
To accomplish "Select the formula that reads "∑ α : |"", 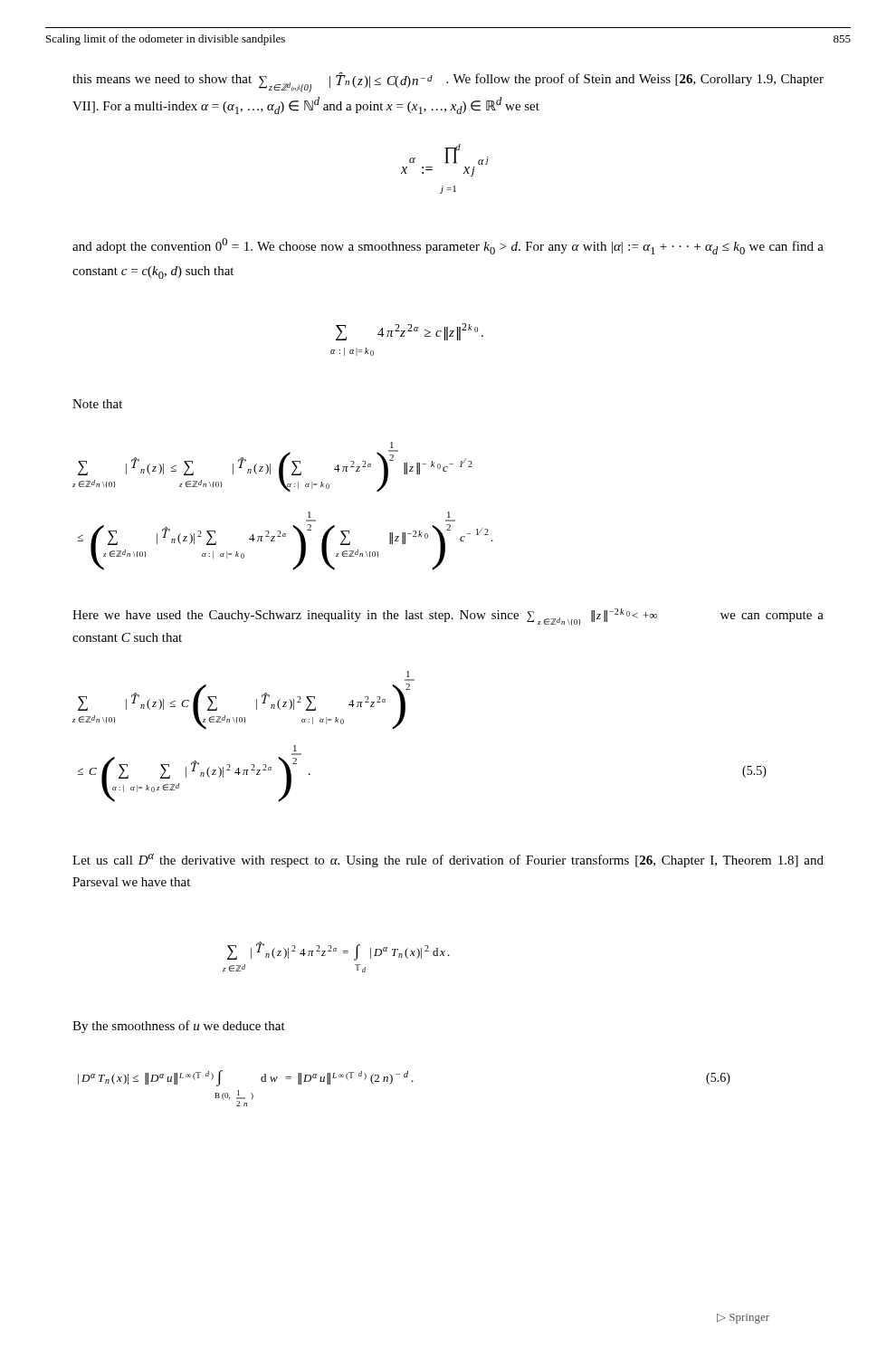I will 448,333.
